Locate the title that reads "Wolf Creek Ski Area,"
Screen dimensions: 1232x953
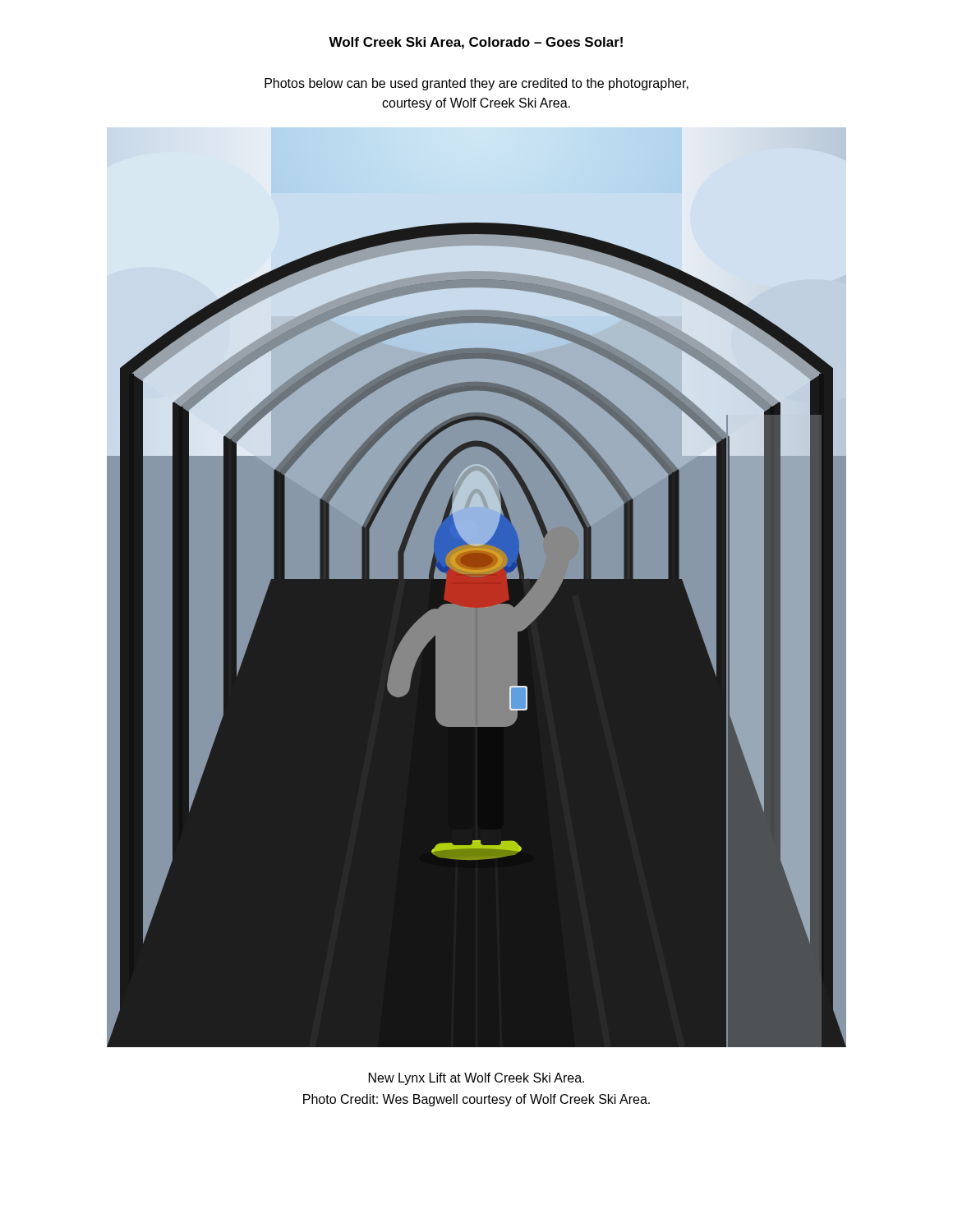coord(476,43)
